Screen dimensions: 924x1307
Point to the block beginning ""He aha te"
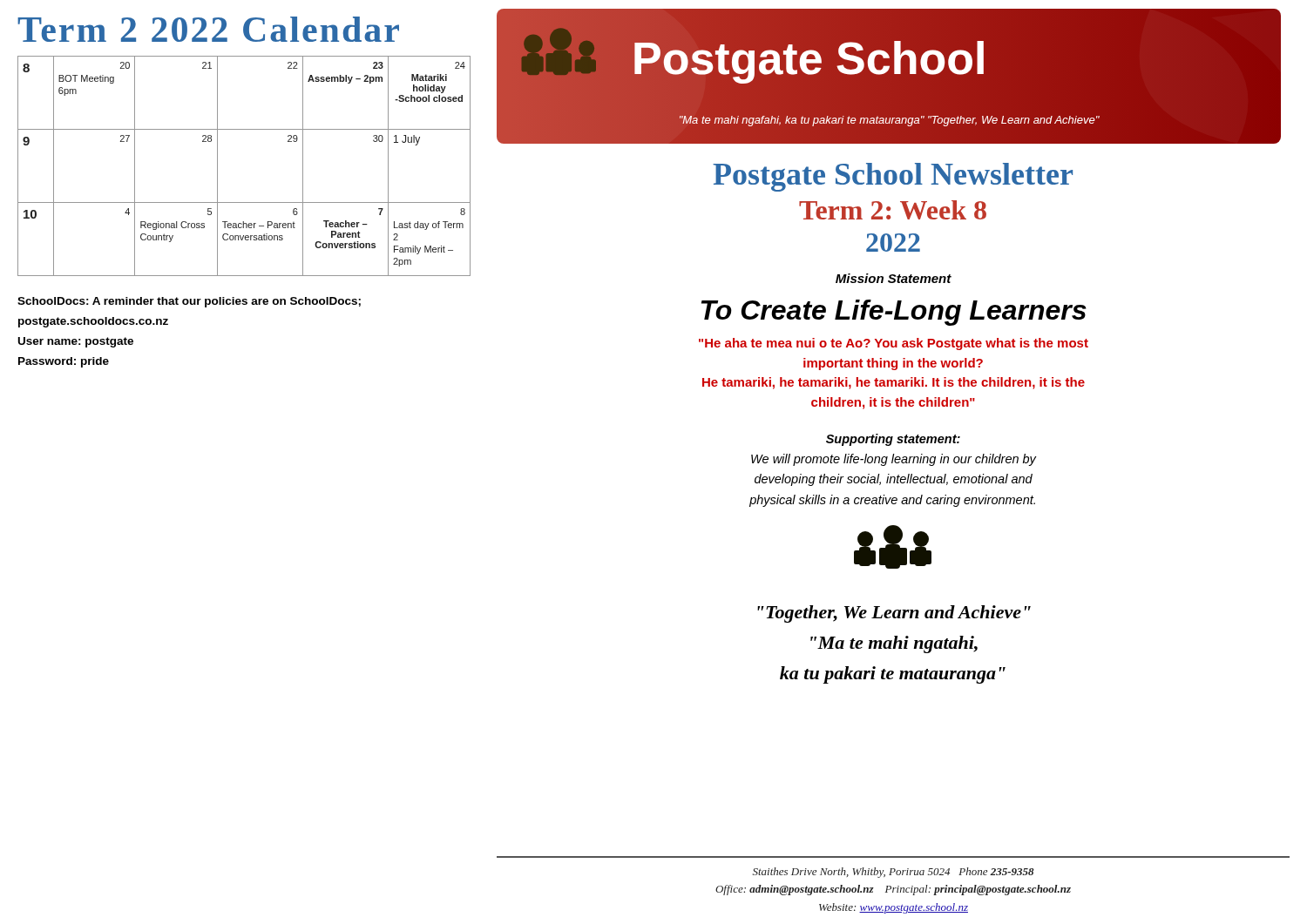click(x=893, y=373)
